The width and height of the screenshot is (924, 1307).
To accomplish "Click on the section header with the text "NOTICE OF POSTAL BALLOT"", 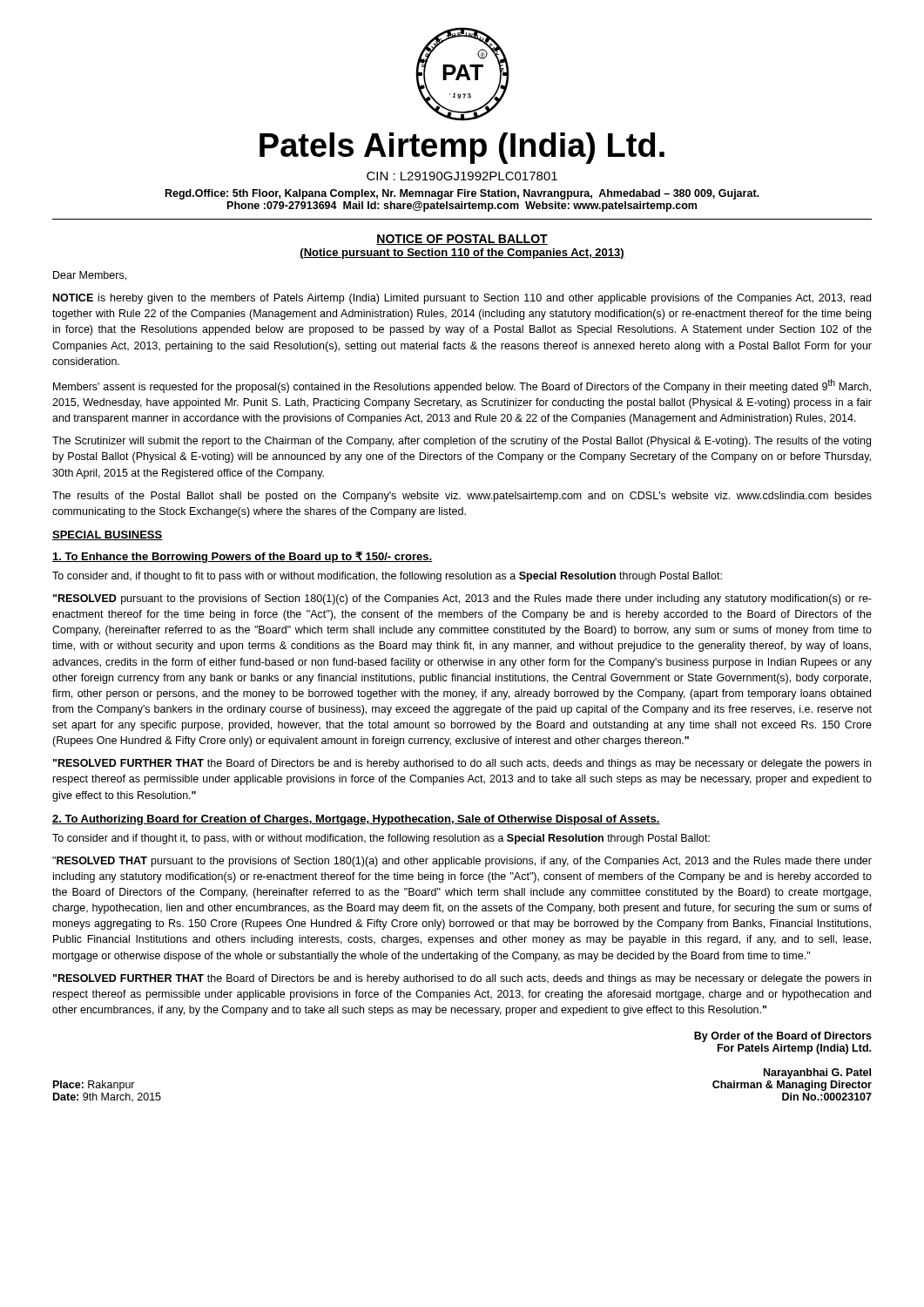I will tap(462, 239).
